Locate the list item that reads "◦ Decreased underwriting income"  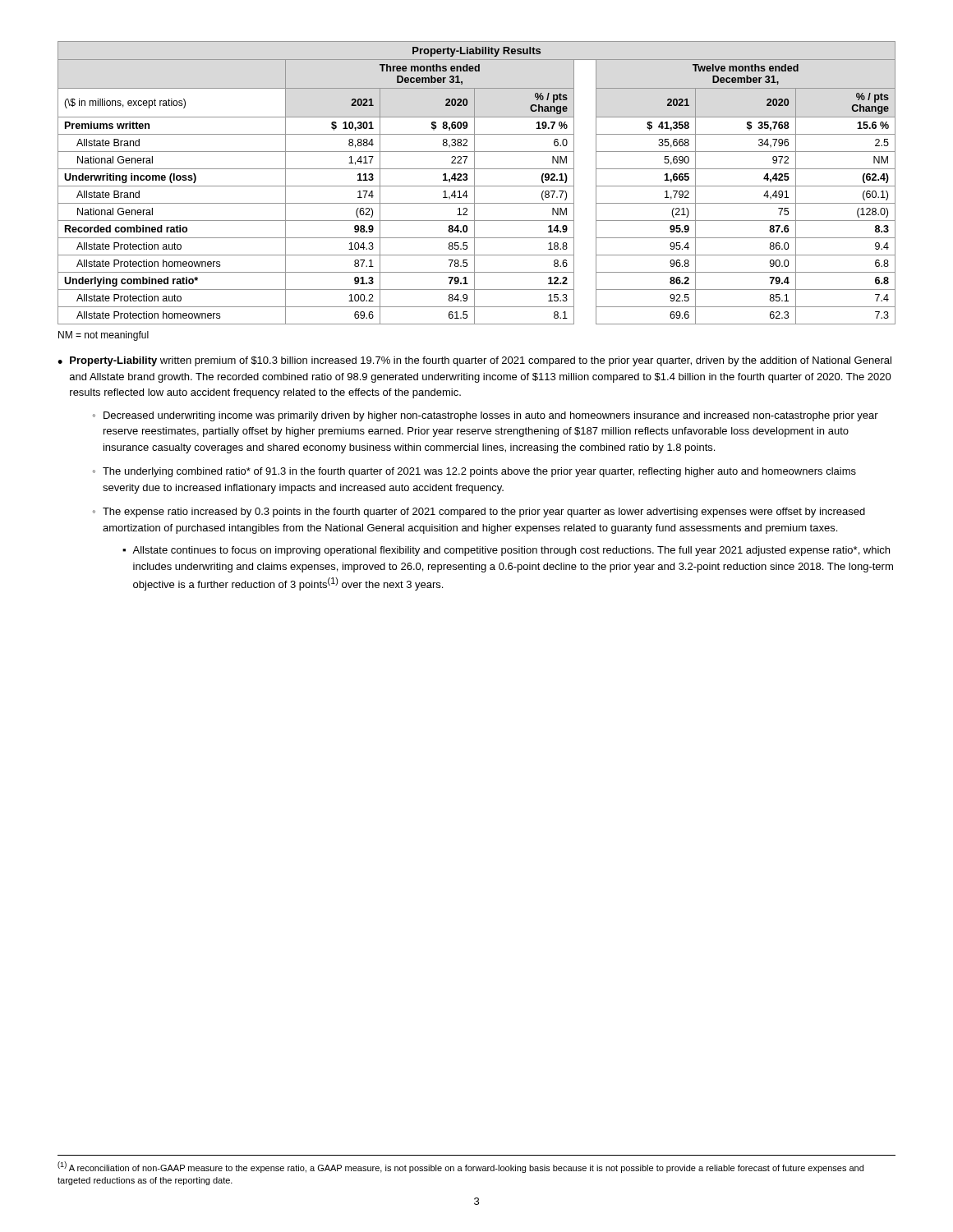coord(494,431)
